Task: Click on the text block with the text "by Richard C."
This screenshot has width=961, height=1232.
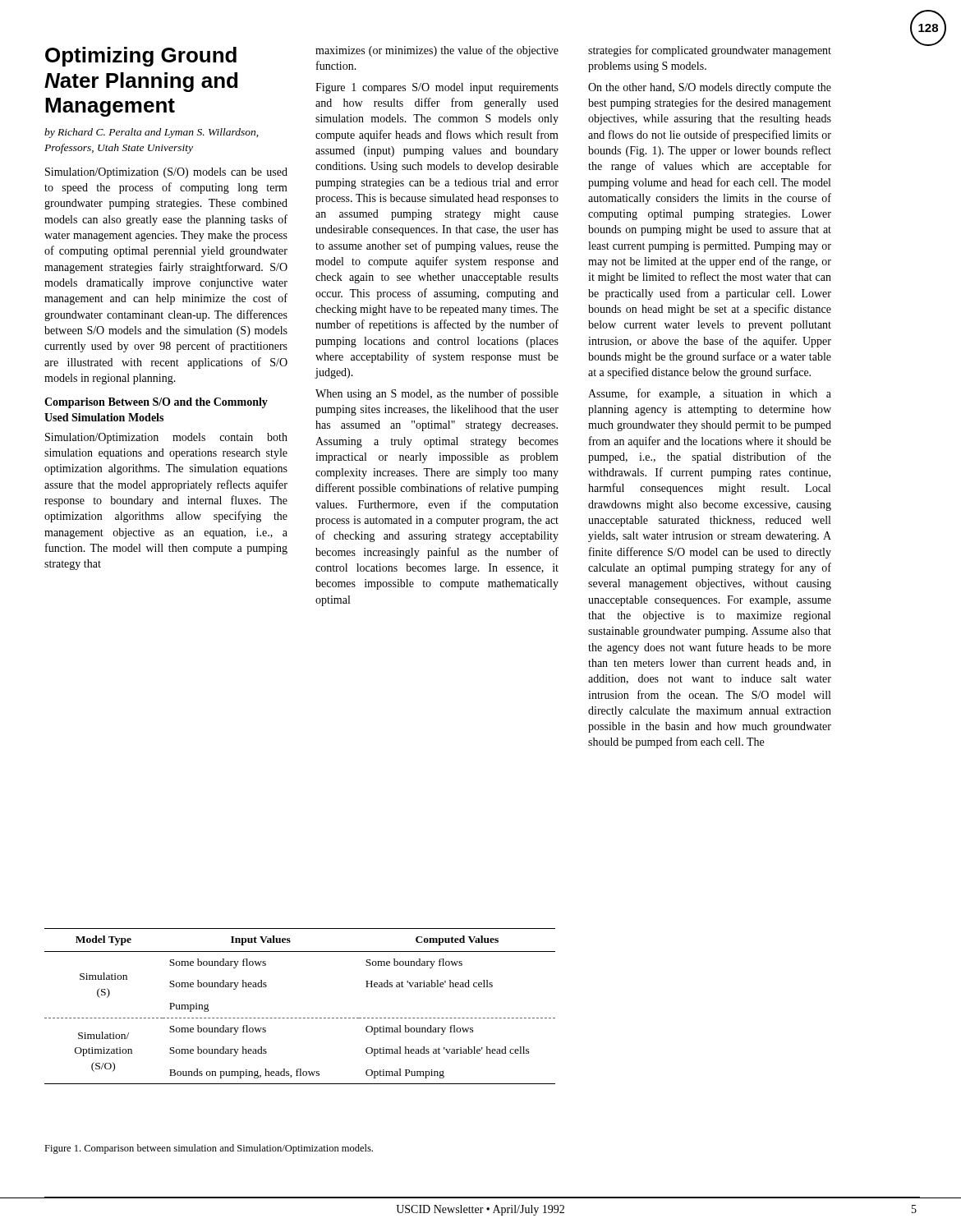Action: (x=152, y=140)
